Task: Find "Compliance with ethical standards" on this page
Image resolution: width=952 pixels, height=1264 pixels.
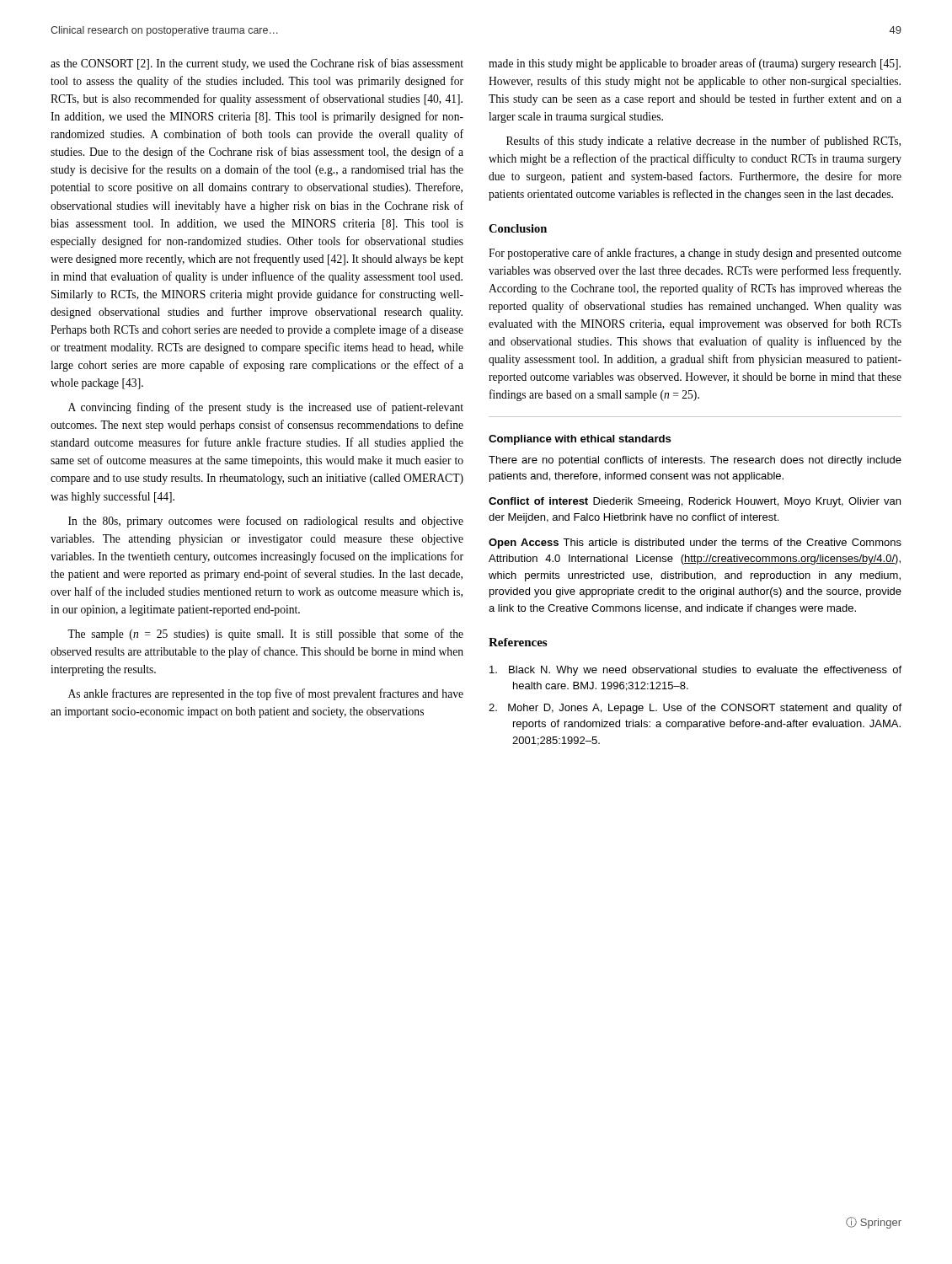Action: click(x=580, y=438)
